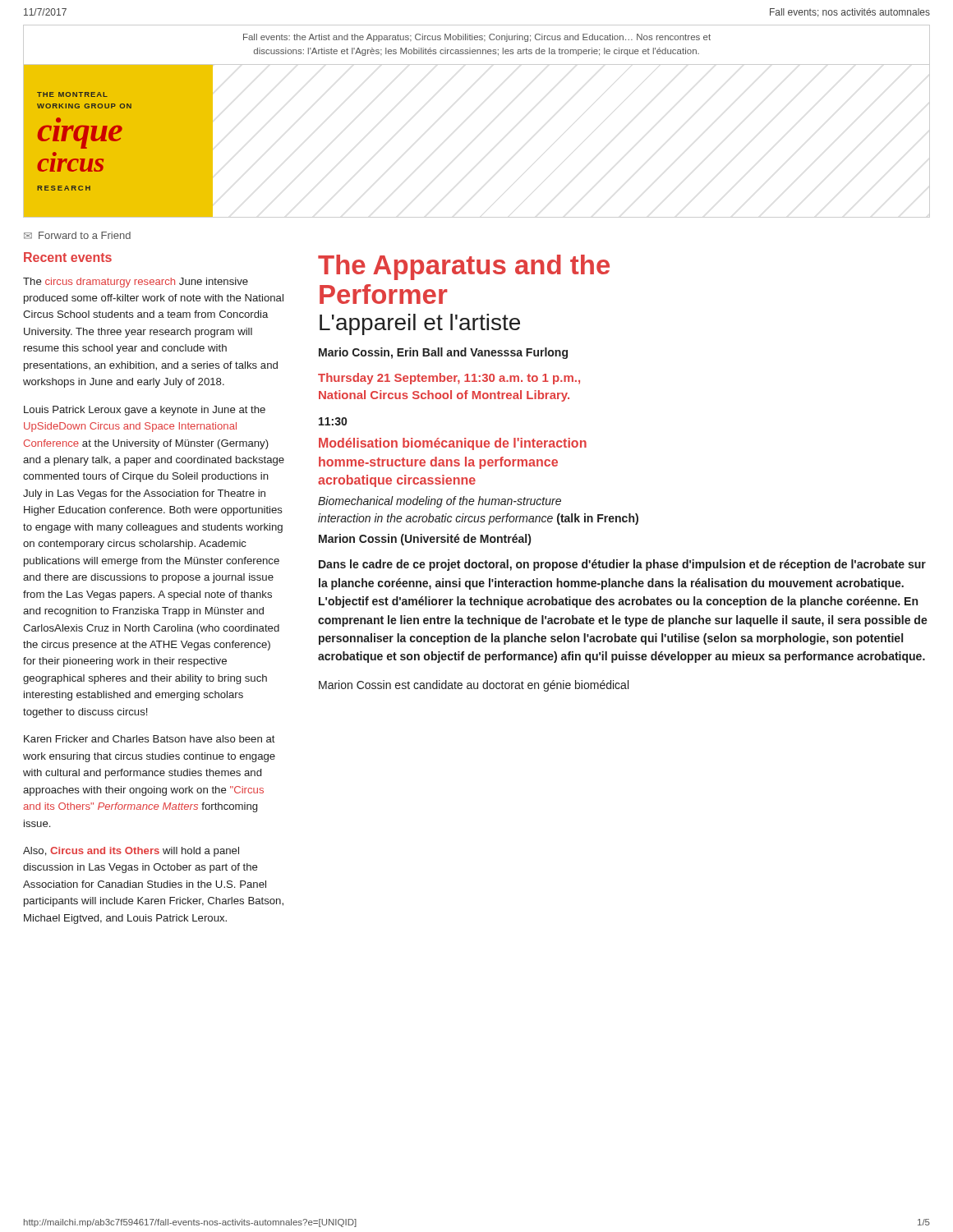Find the text block containing "Fall events: the Artist"
Viewport: 953px width, 1232px height.
(x=476, y=44)
